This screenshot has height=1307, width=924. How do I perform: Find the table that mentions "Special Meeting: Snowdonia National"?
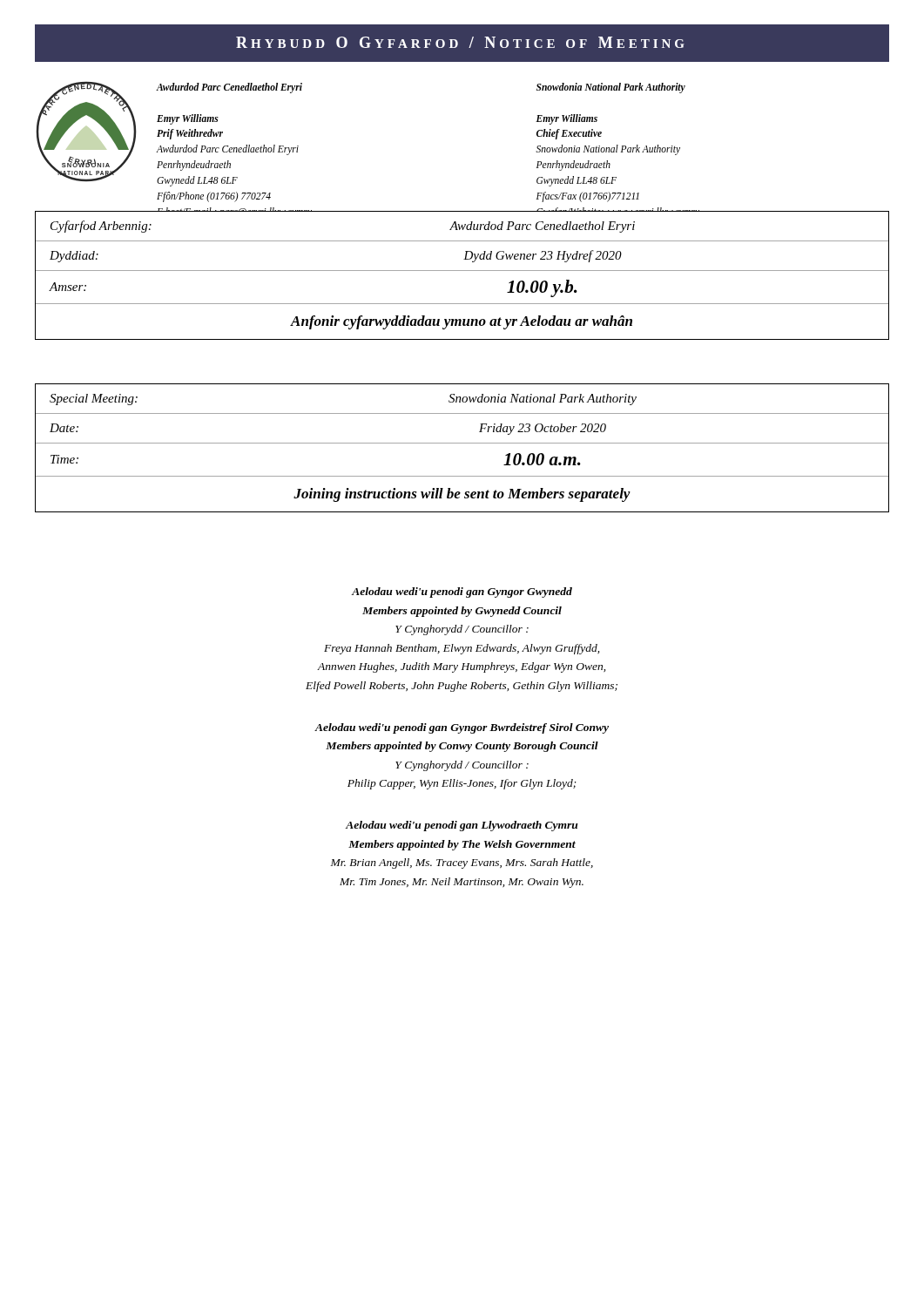point(462,448)
